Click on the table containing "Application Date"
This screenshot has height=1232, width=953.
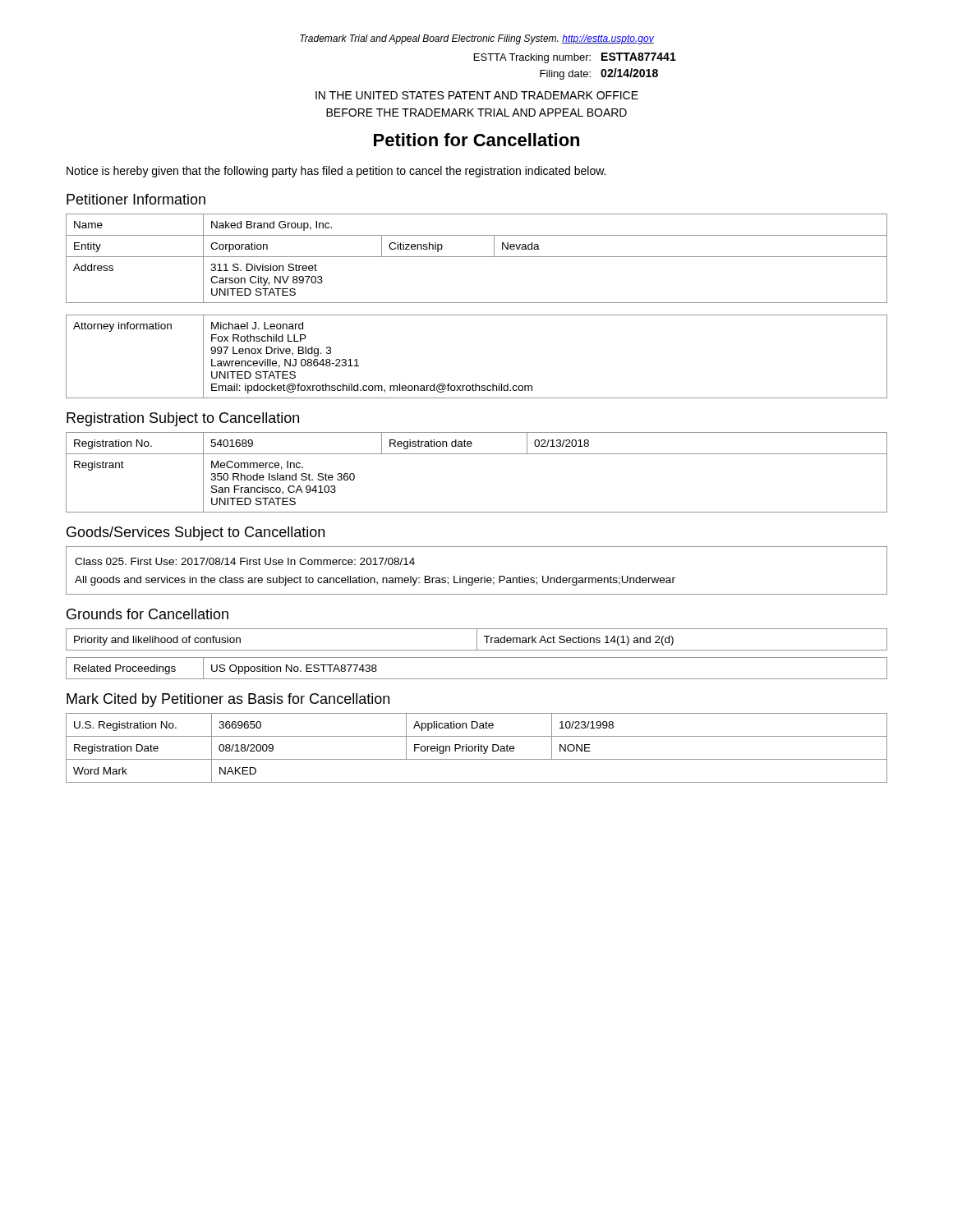coord(476,748)
